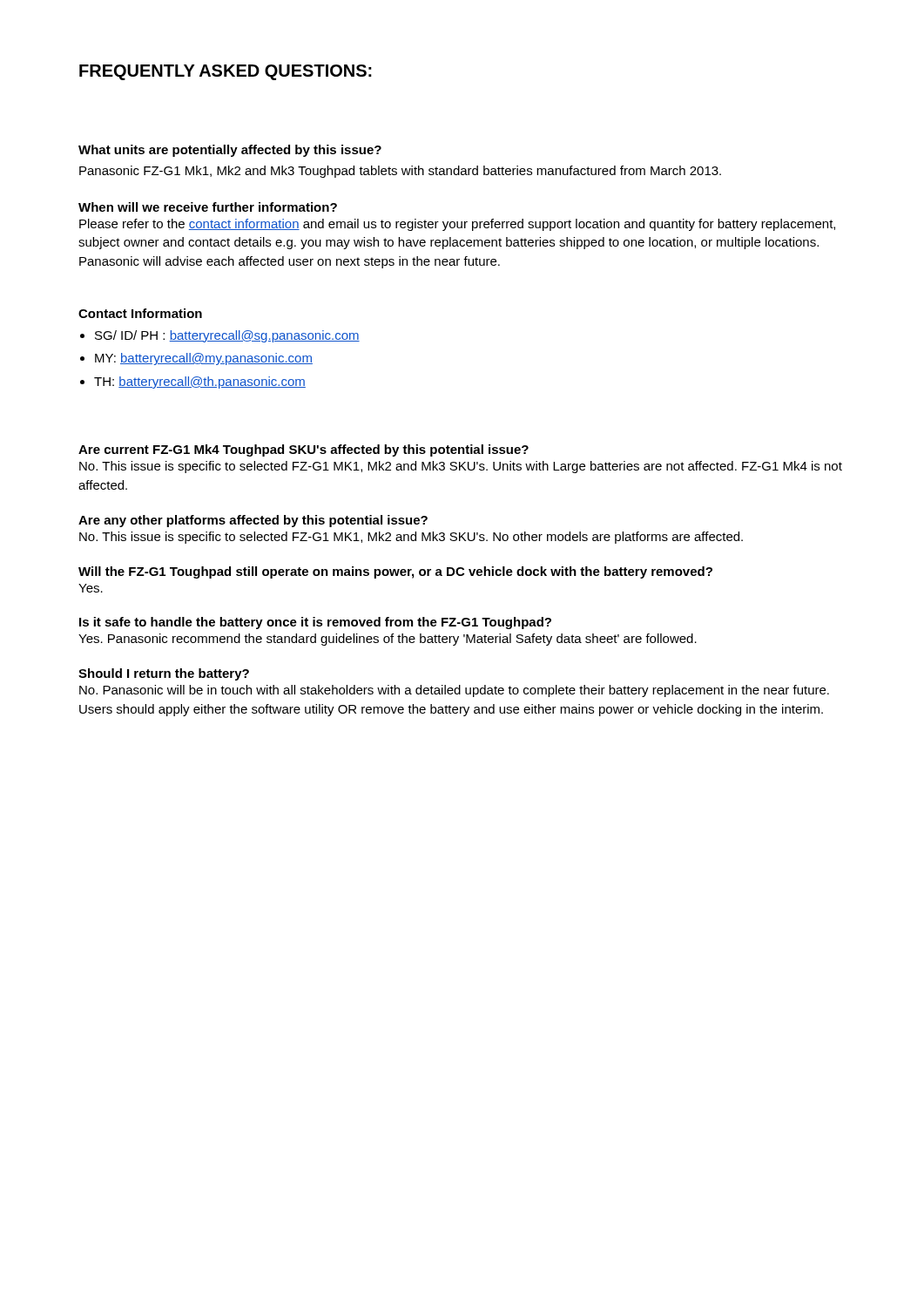
Task: Click on the block starting "SG/ ID/ PH : batteryrecall@sg.panasonic.com"
Action: [227, 336]
